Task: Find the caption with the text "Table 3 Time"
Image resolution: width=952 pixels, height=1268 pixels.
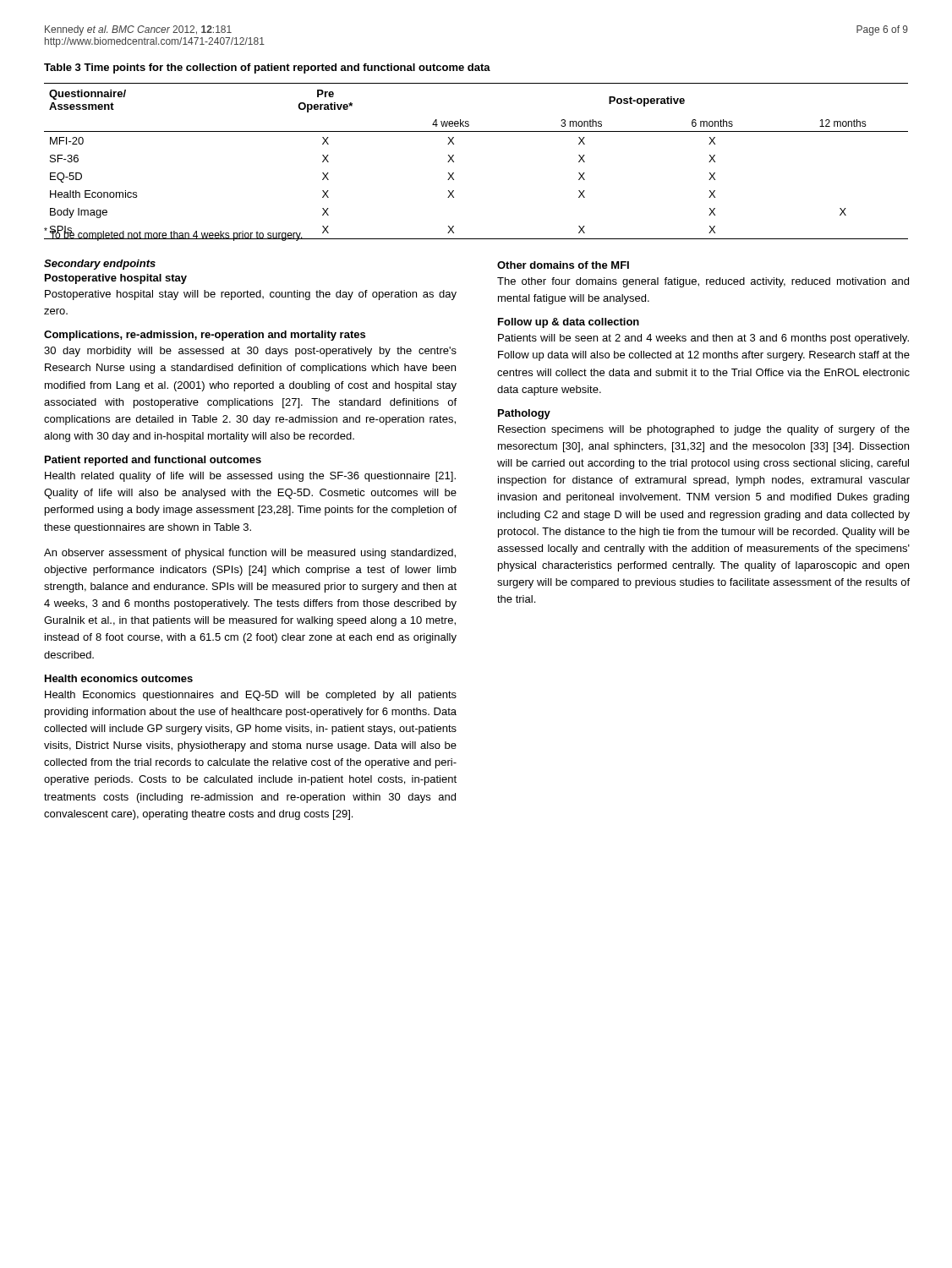Action: 267,67
